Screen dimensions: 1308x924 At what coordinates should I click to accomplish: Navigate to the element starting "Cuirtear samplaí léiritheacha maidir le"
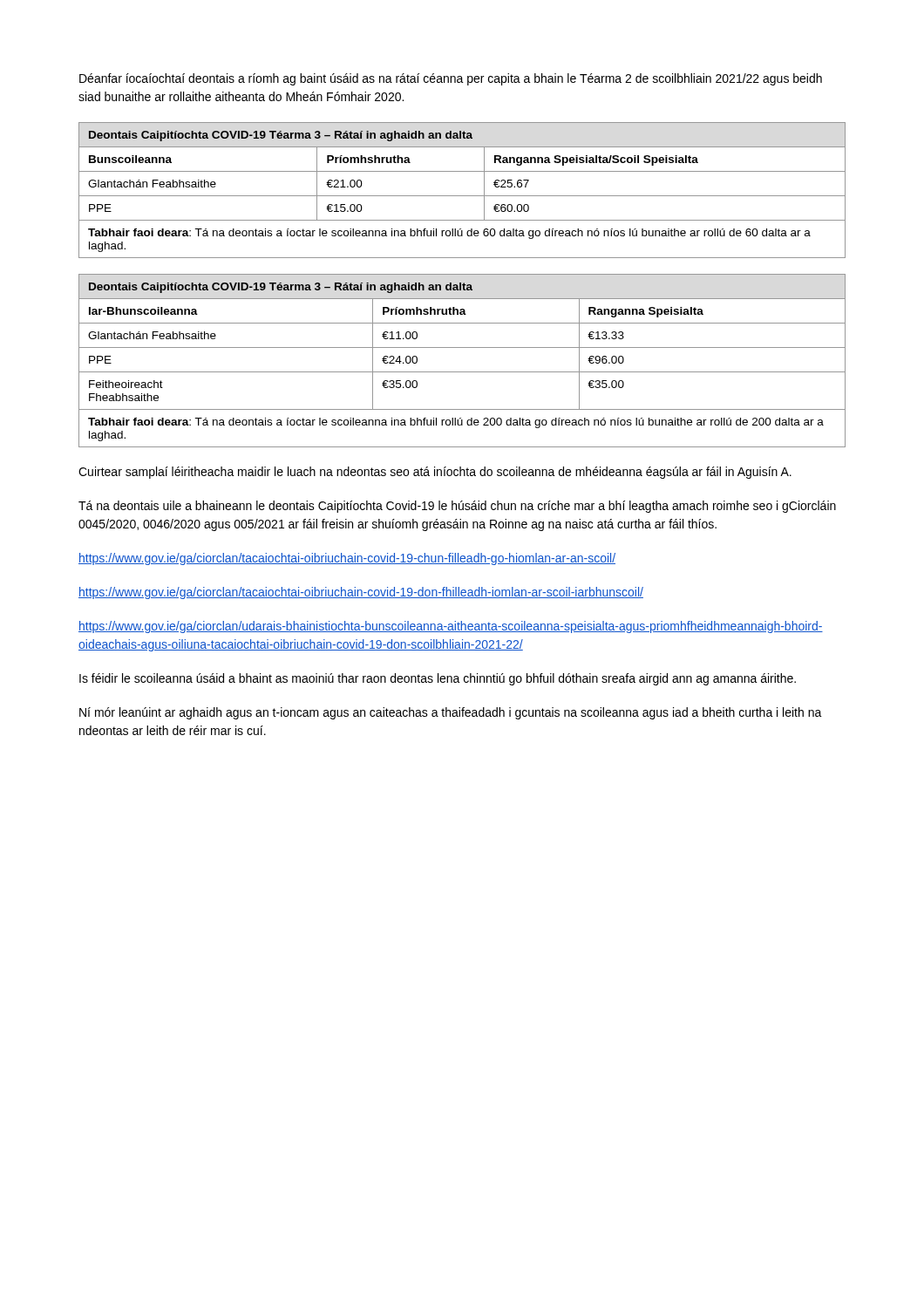pyautogui.click(x=435, y=472)
